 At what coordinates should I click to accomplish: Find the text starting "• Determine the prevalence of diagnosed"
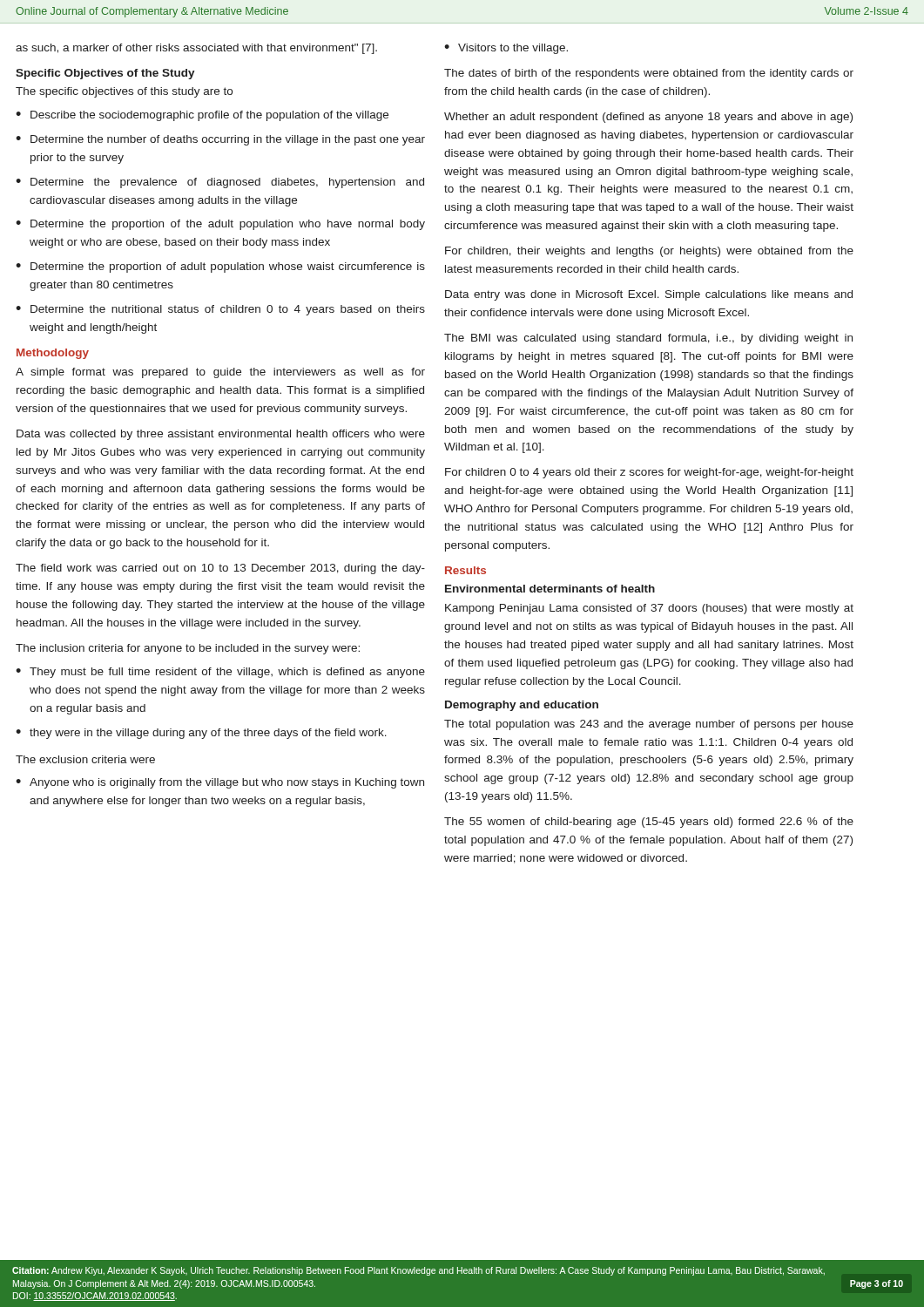point(220,191)
